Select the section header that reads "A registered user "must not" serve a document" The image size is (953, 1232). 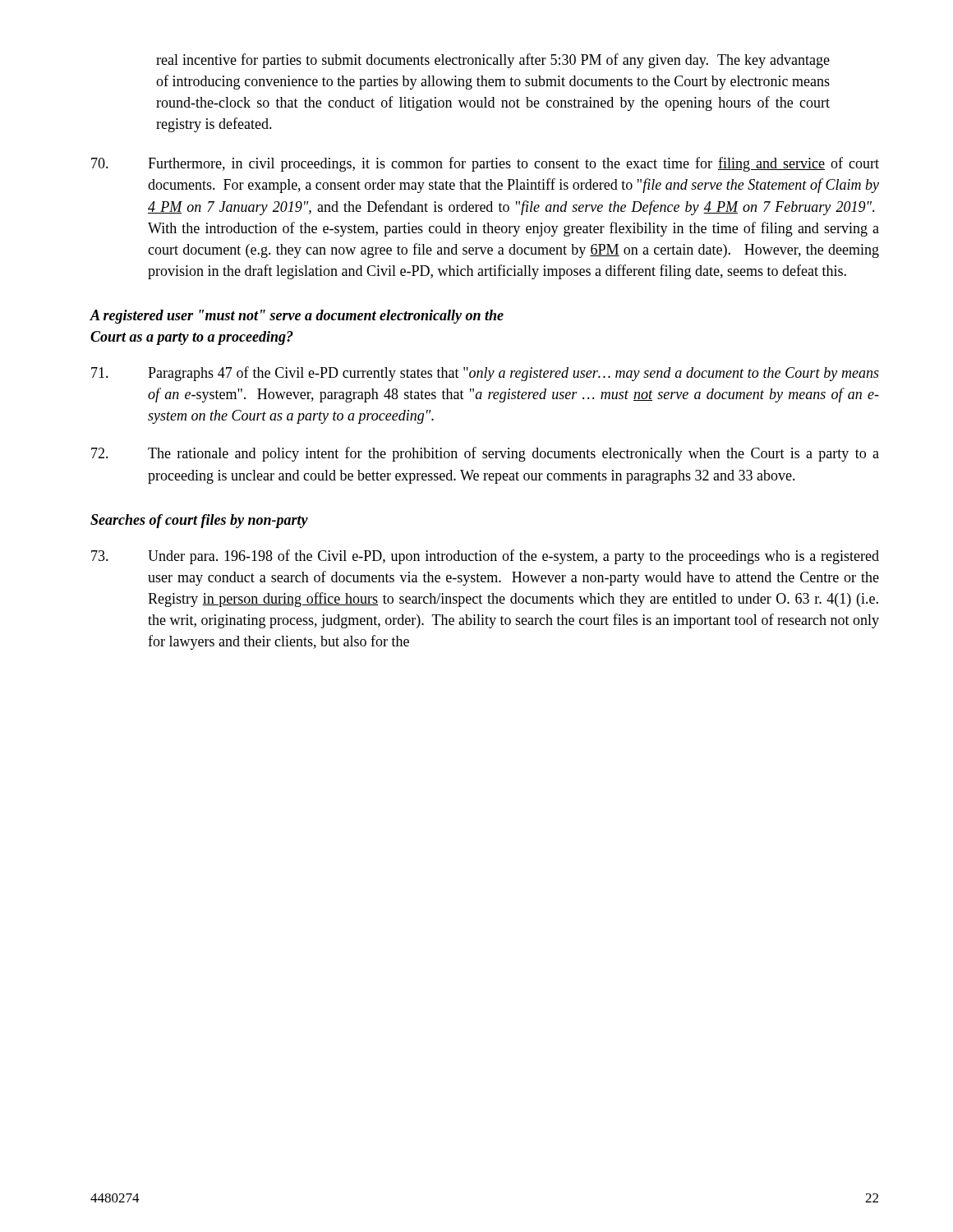coord(485,326)
